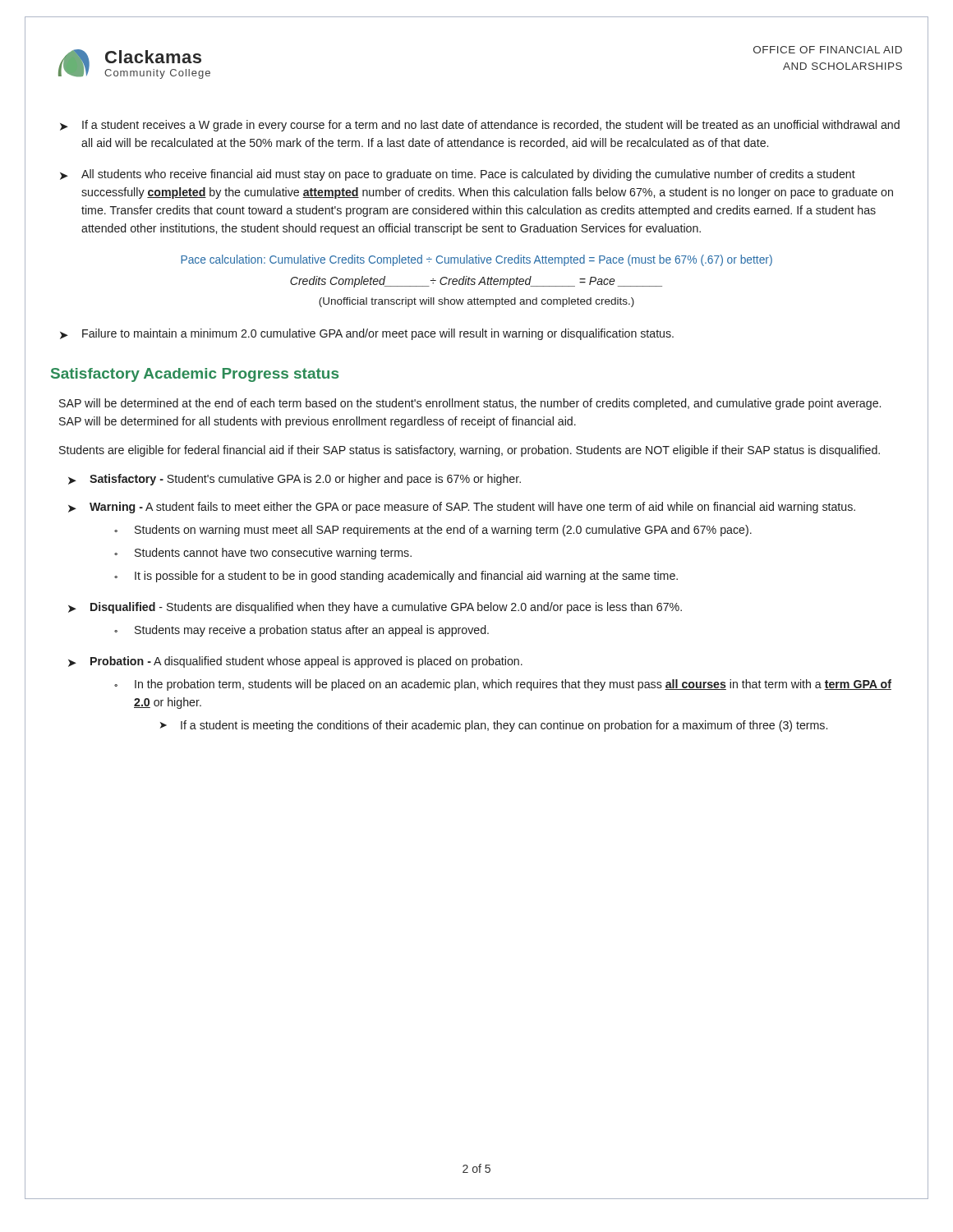Point to the block beginning "⚬ Students on warning must meet"
953x1232 pixels.
[x=508, y=530]
